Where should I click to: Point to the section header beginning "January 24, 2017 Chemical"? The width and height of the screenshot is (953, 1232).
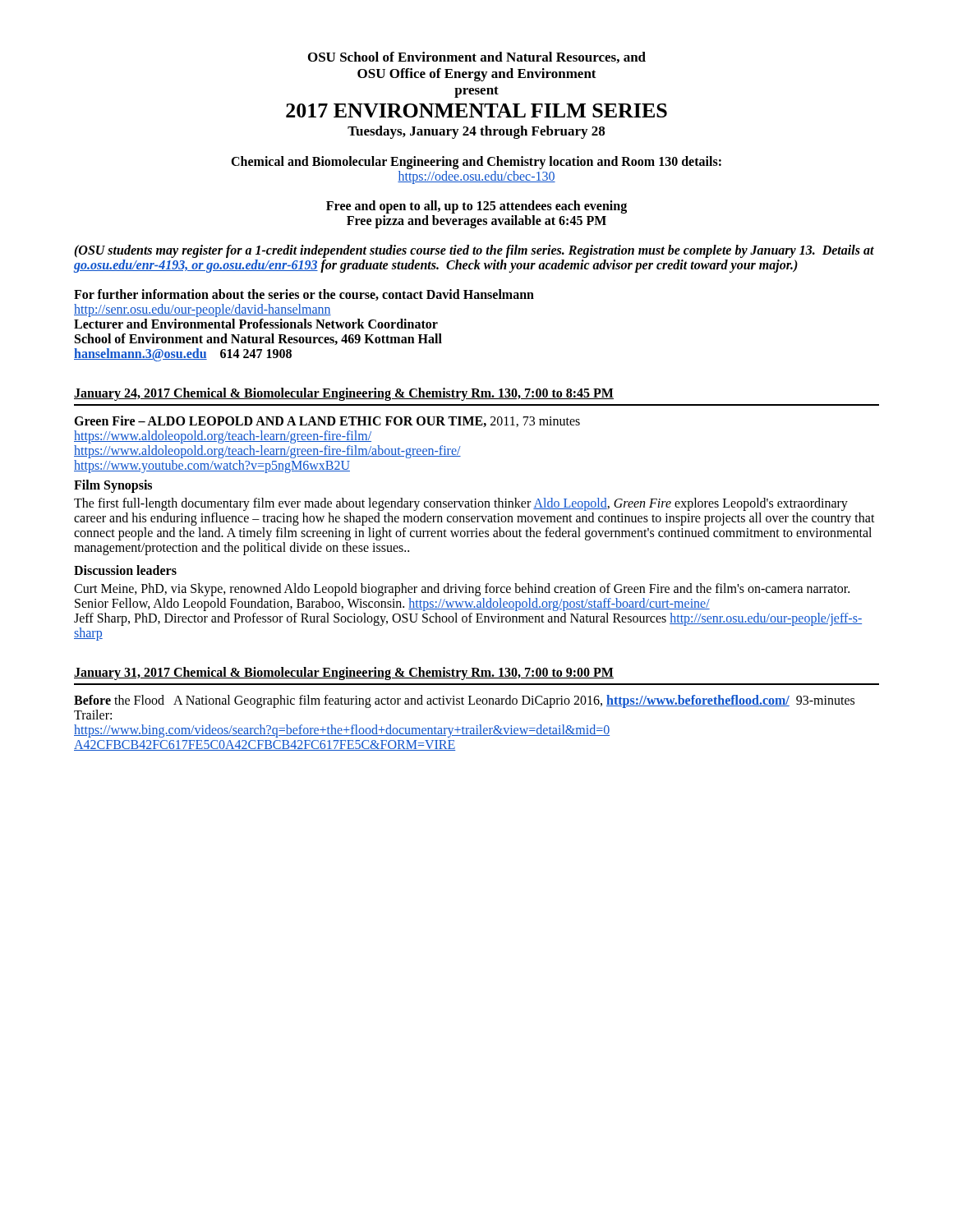(x=344, y=393)
